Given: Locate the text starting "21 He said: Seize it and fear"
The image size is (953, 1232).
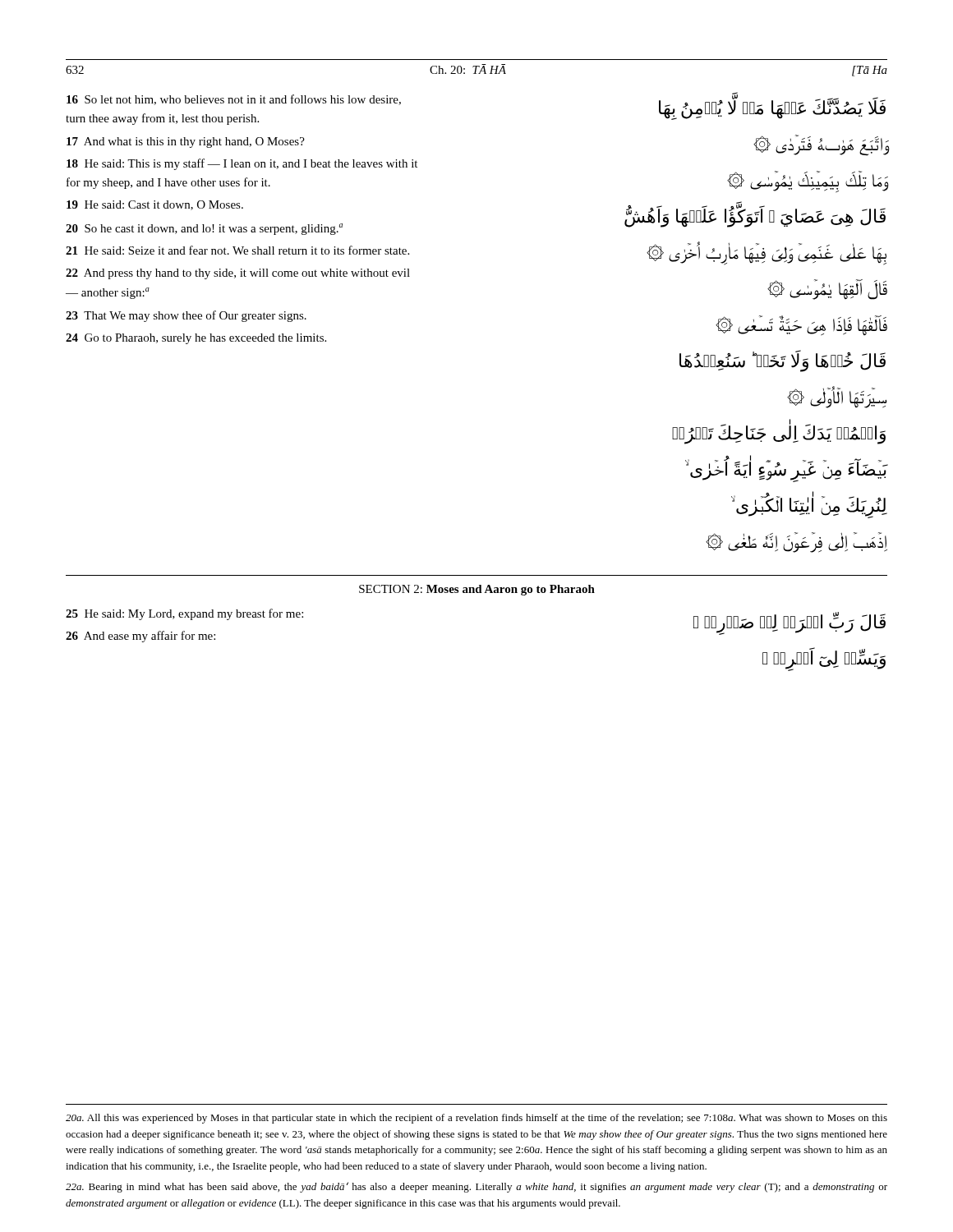Looking at the screenshot, I should coord(238,250).
